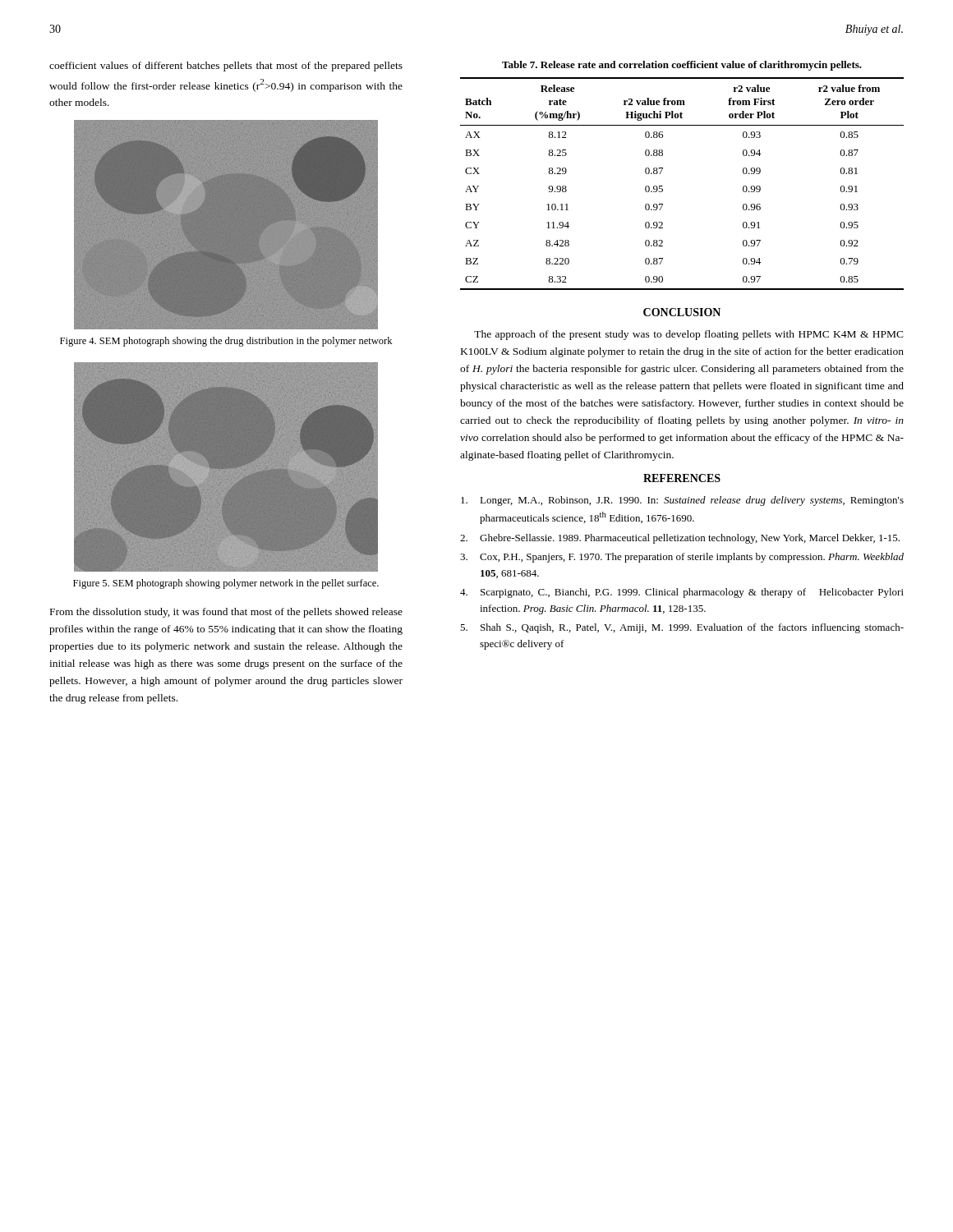Viewport: 953px width, 1232px height.
Task: Find the region starting "Longer, M.A., Robinson, J.R. 1990. In: Sustained release"
Action: [x=682, y=509]
